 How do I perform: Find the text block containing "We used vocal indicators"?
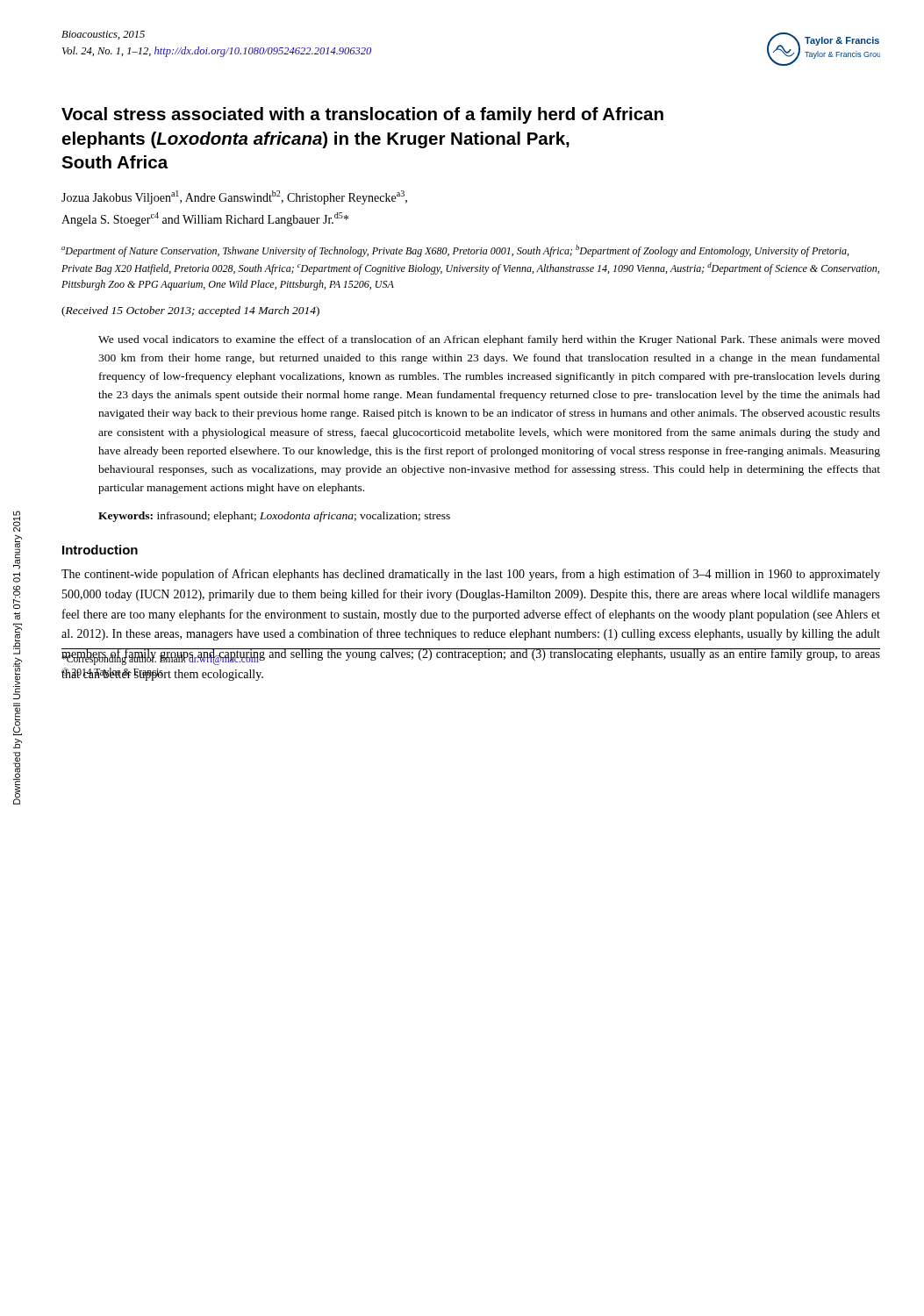tap(489, 413)
